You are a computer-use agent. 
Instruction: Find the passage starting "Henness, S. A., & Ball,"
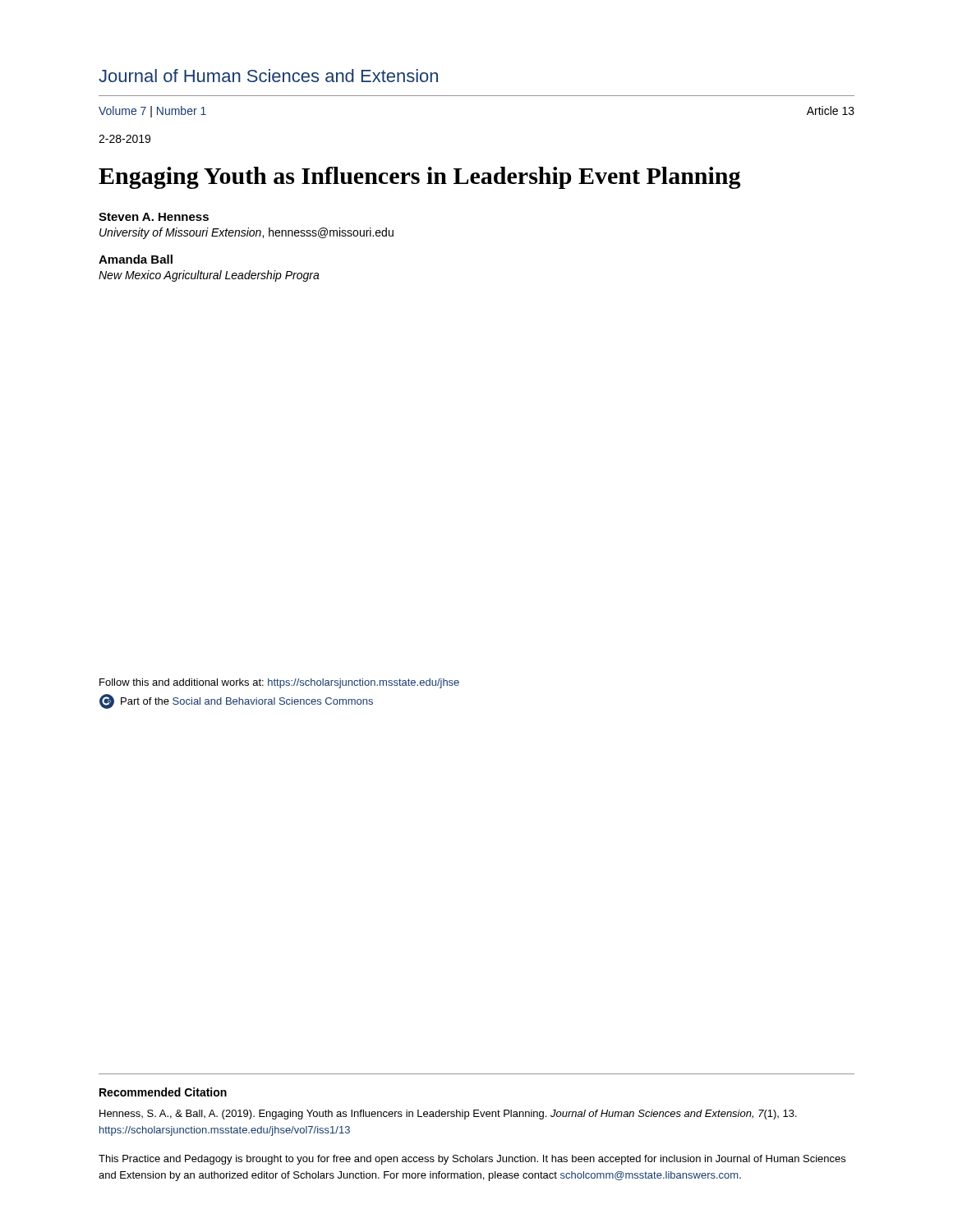[448, 1121]
